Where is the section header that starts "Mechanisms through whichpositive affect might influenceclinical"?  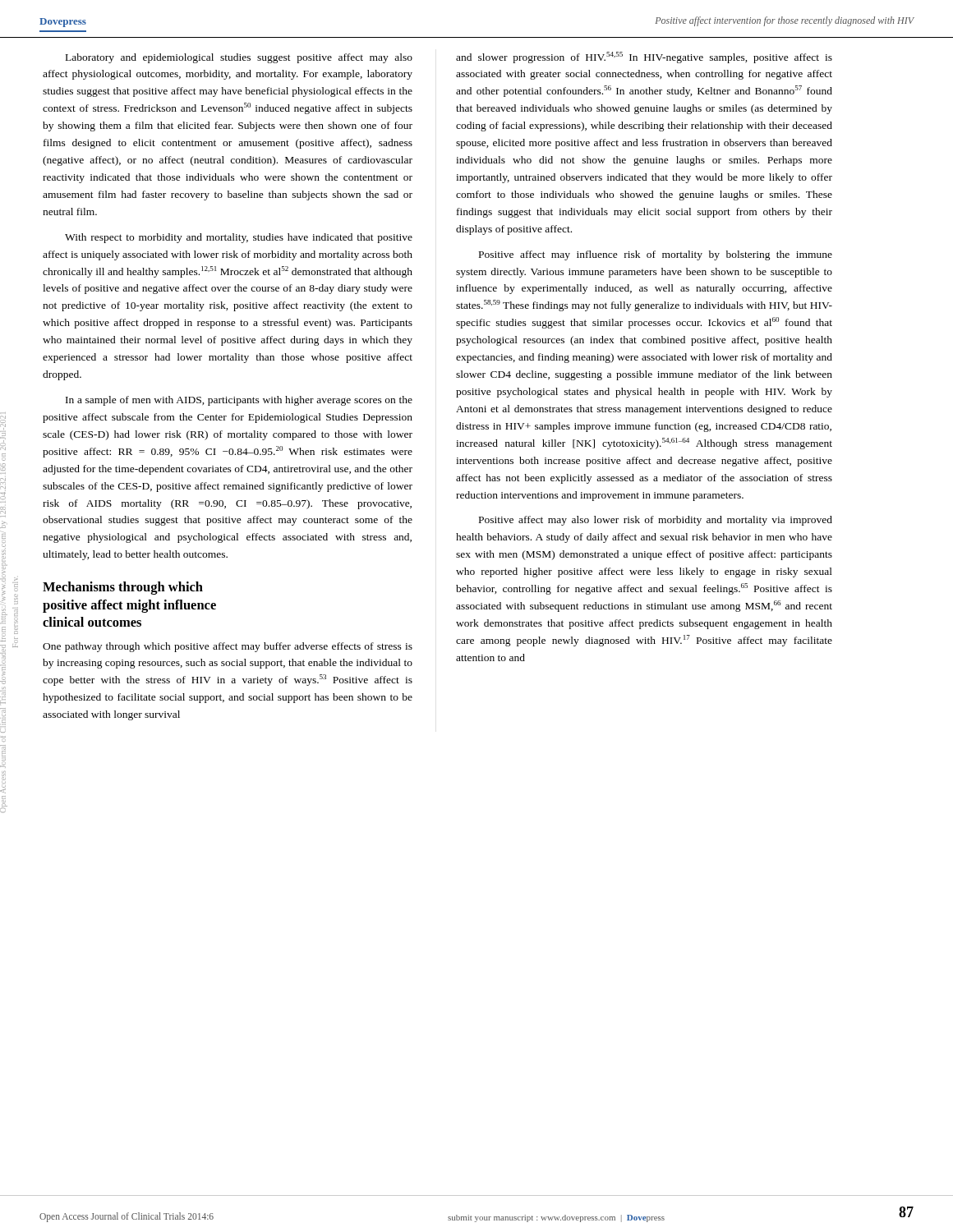tap(130, 605)
